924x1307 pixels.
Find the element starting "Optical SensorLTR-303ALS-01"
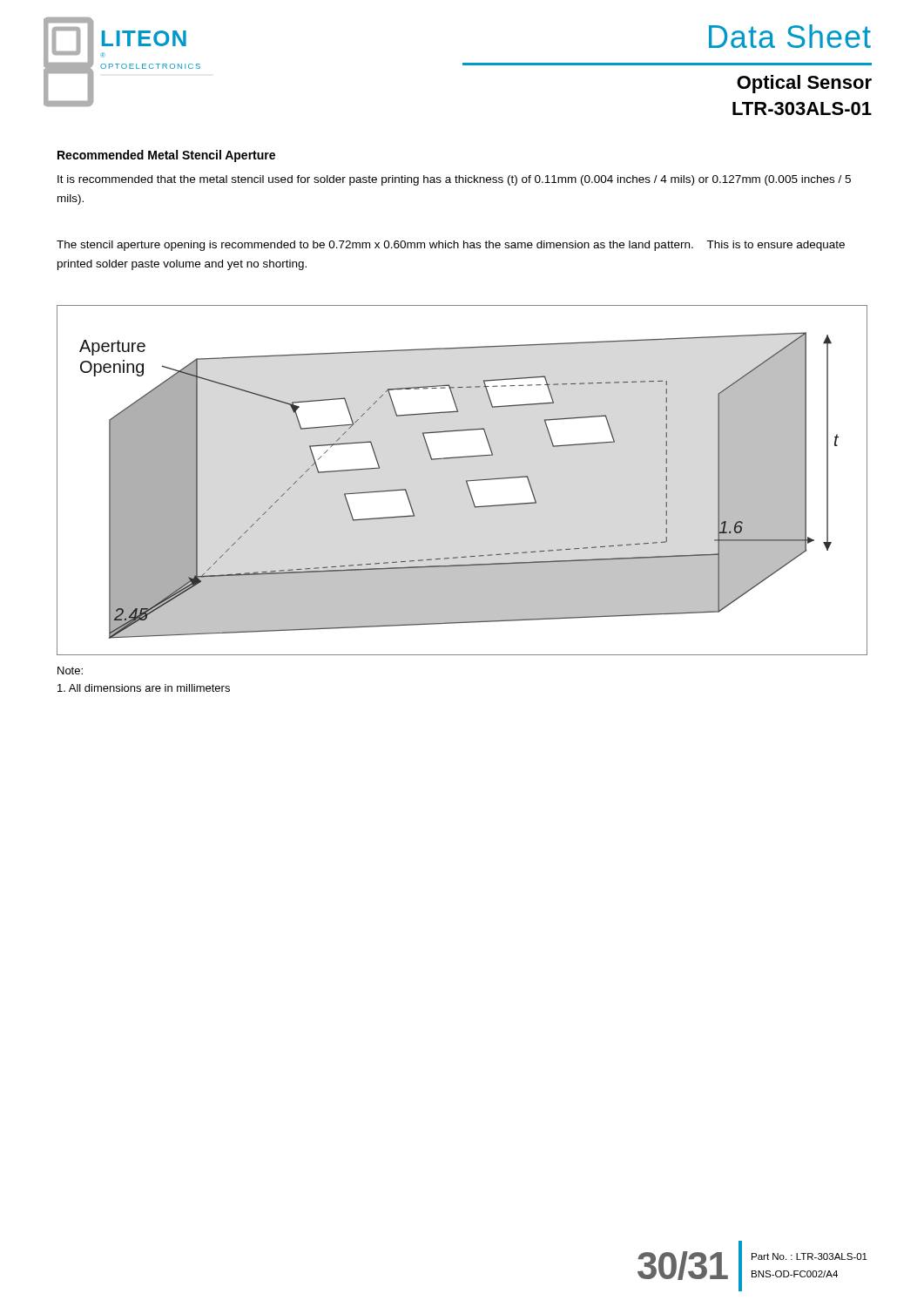[802, 95]
